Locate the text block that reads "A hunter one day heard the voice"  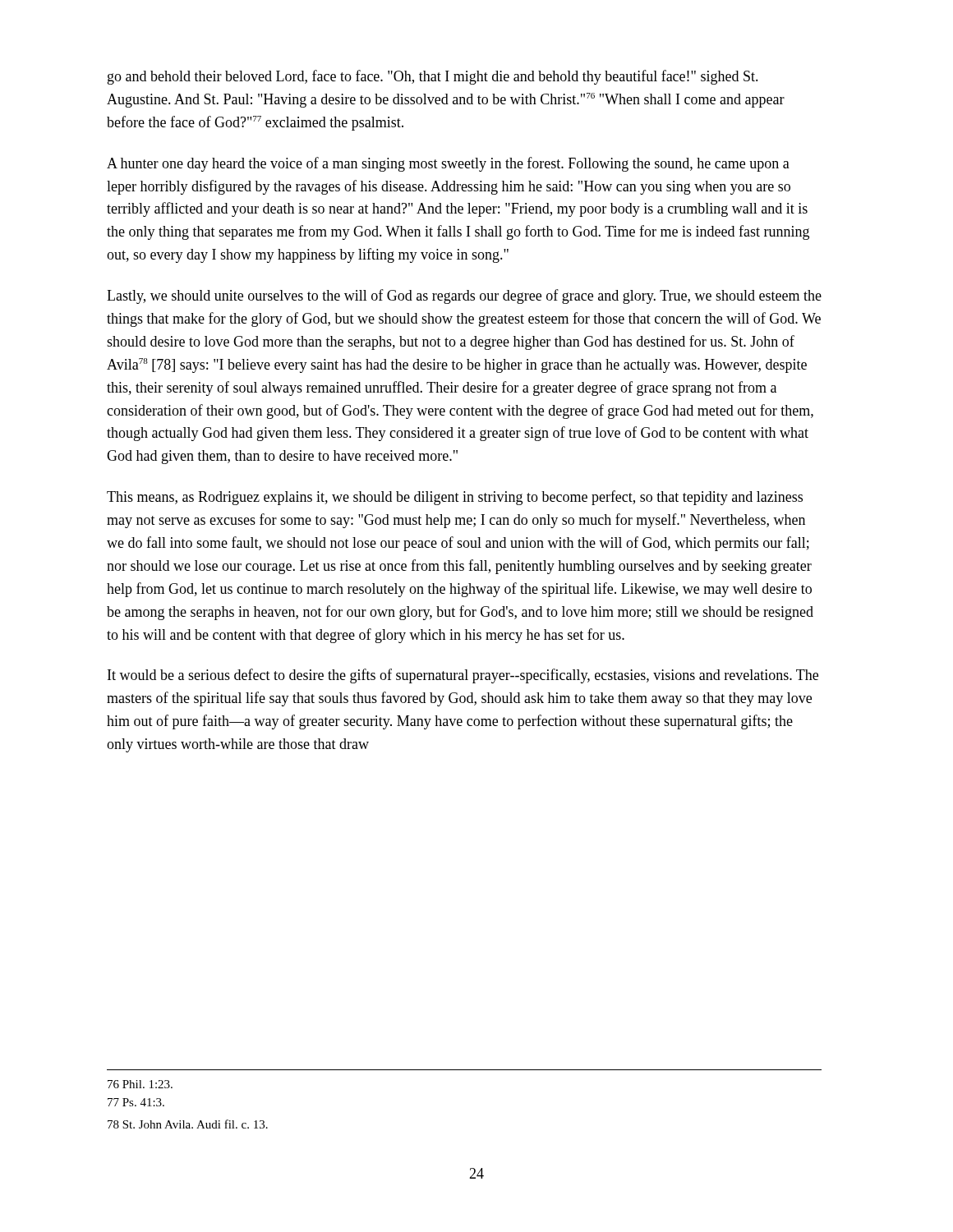(x=458, y=209)
